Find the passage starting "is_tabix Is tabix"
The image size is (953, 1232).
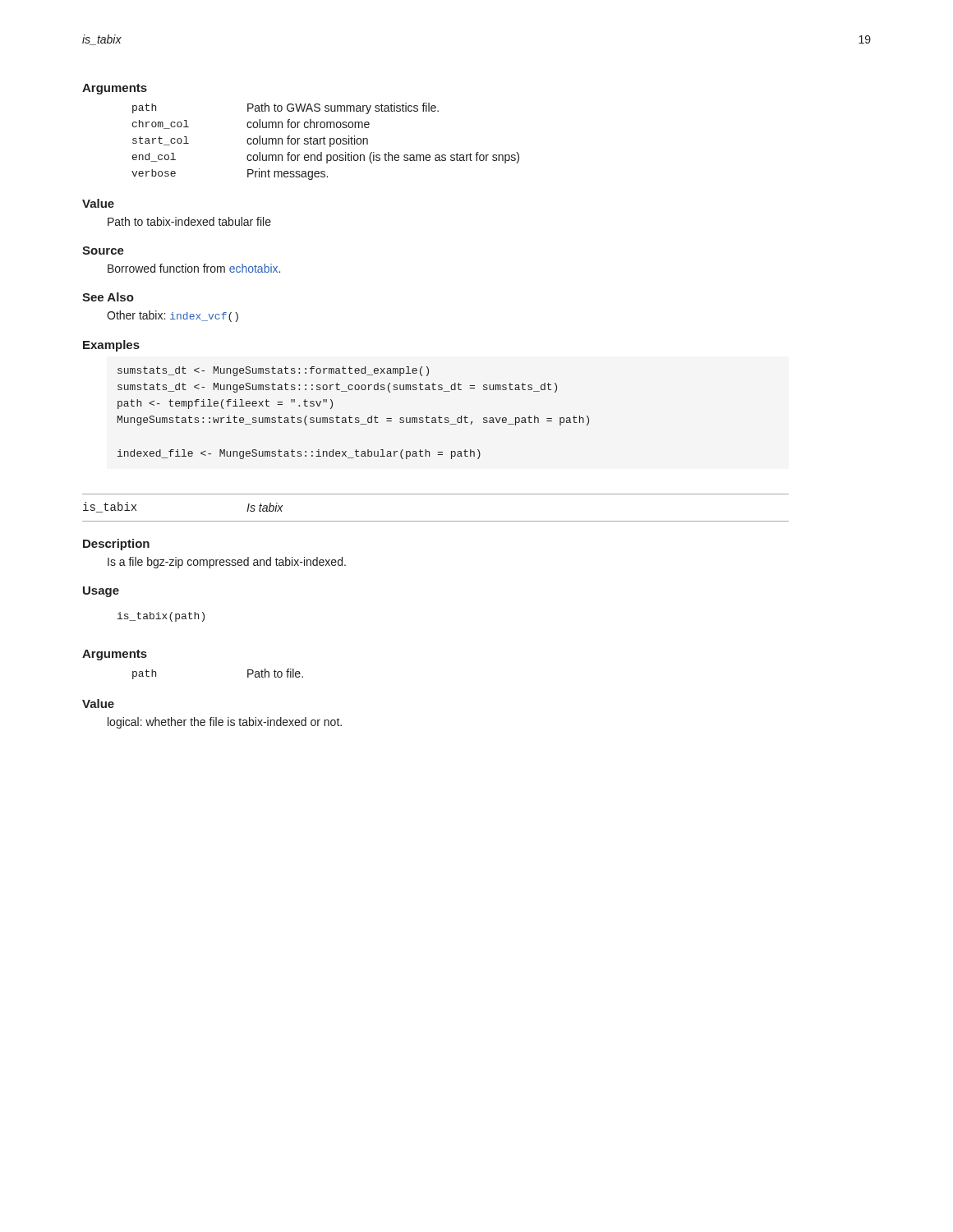(106, 507)
